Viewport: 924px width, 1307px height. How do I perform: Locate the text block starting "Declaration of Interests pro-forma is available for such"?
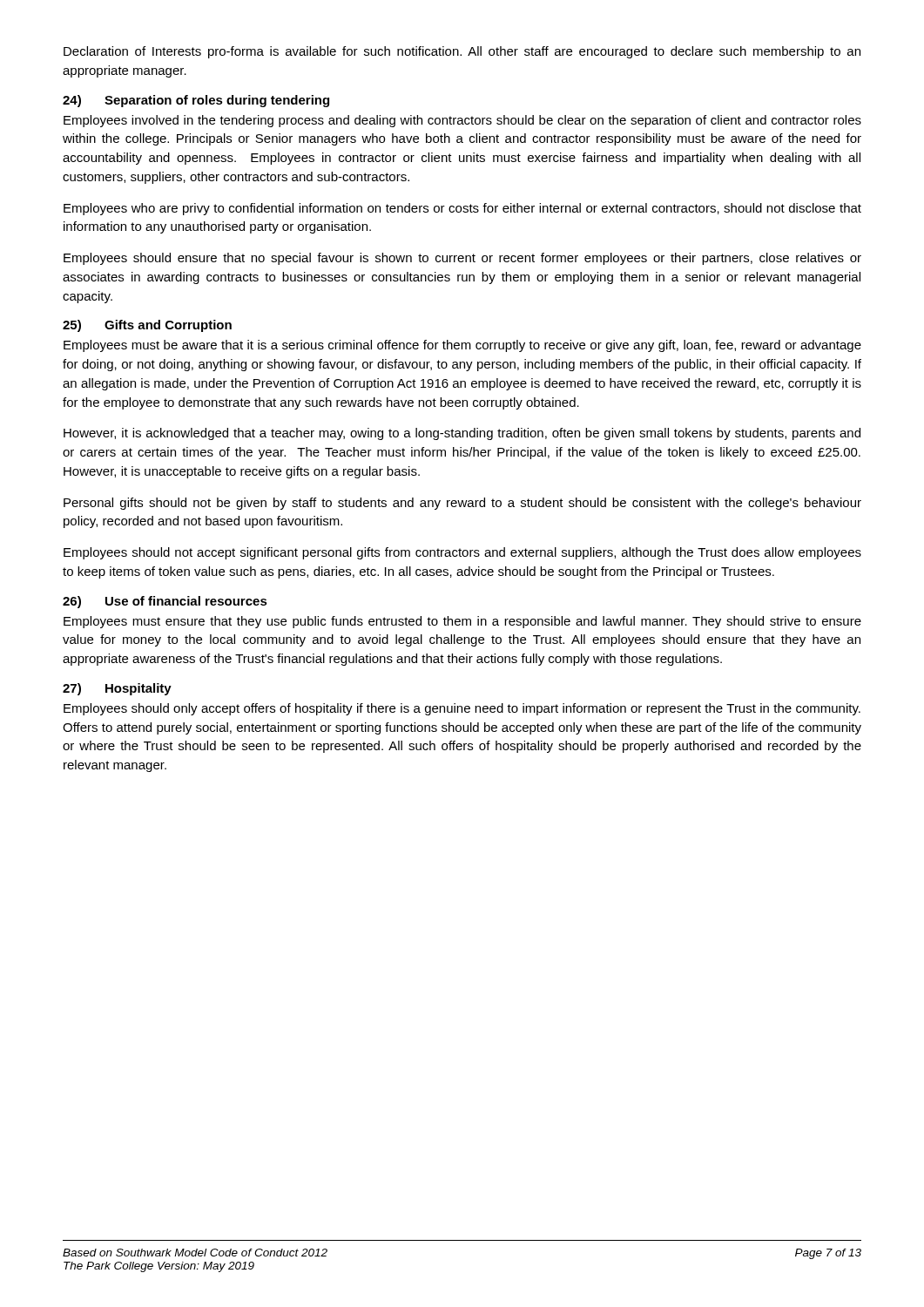tap(462, 61)
